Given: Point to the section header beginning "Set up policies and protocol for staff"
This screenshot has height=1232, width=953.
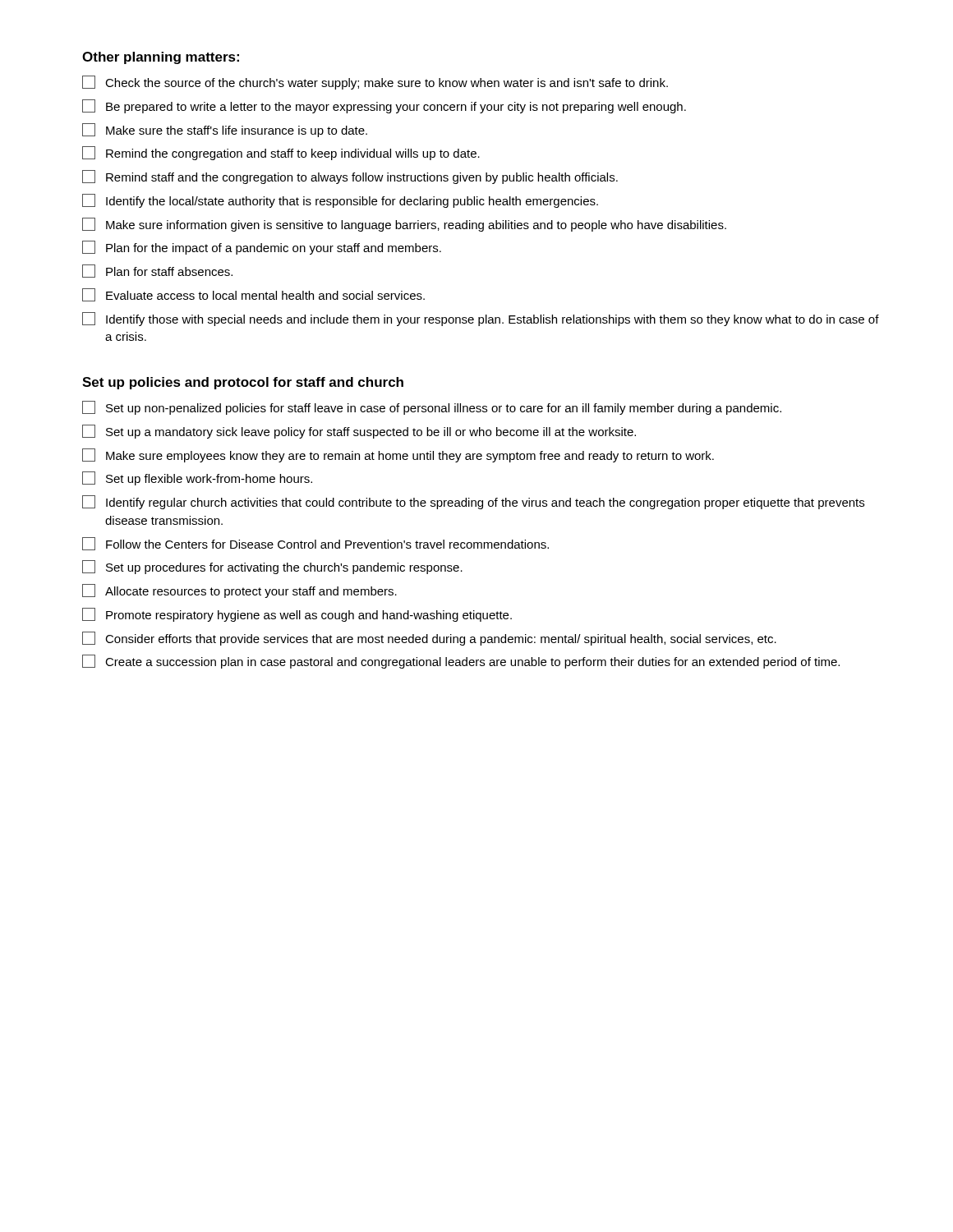Looking at the screenshot, I should click(x=243, y=382).
